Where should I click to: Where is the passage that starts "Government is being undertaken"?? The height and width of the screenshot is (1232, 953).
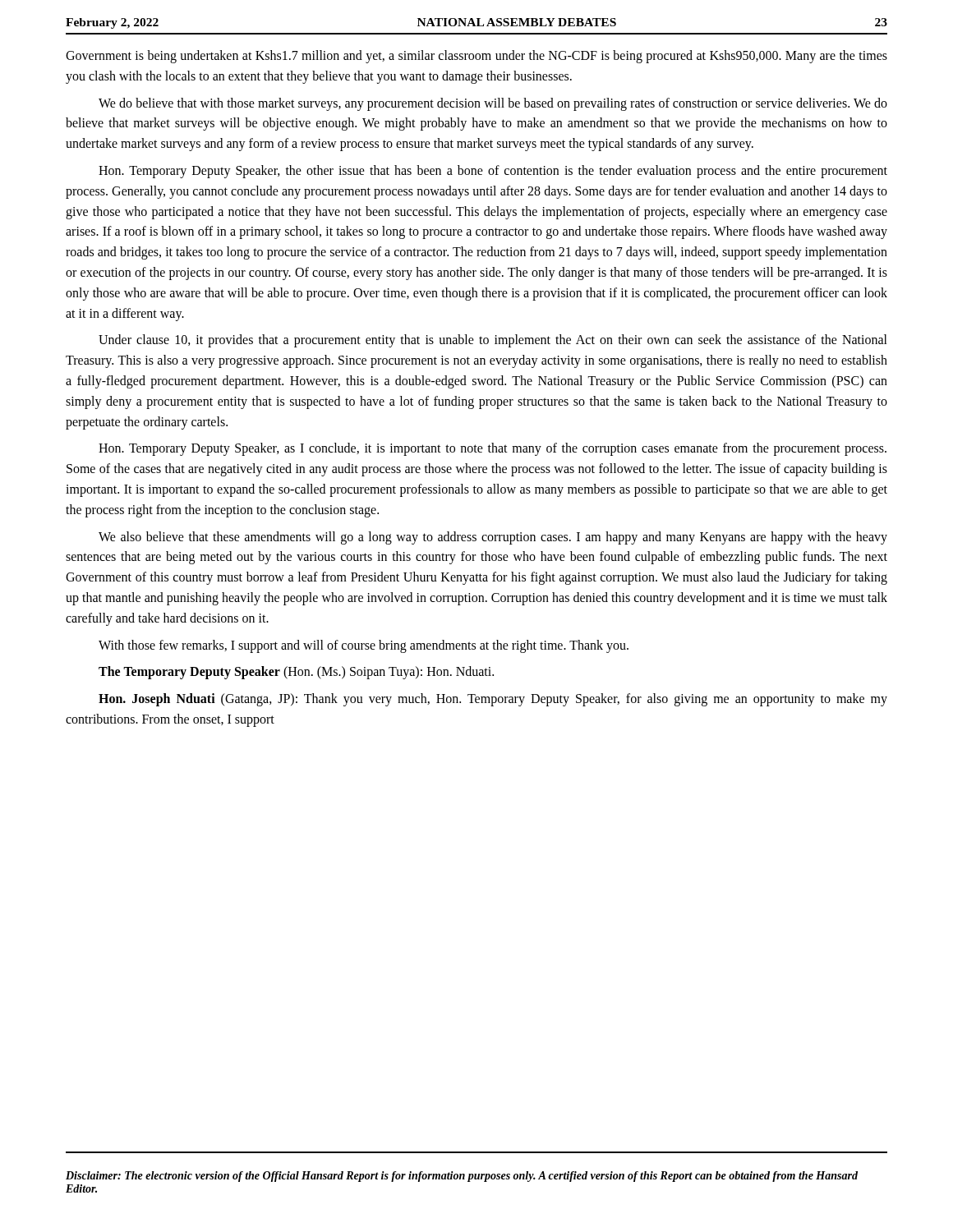pos(476,388)
